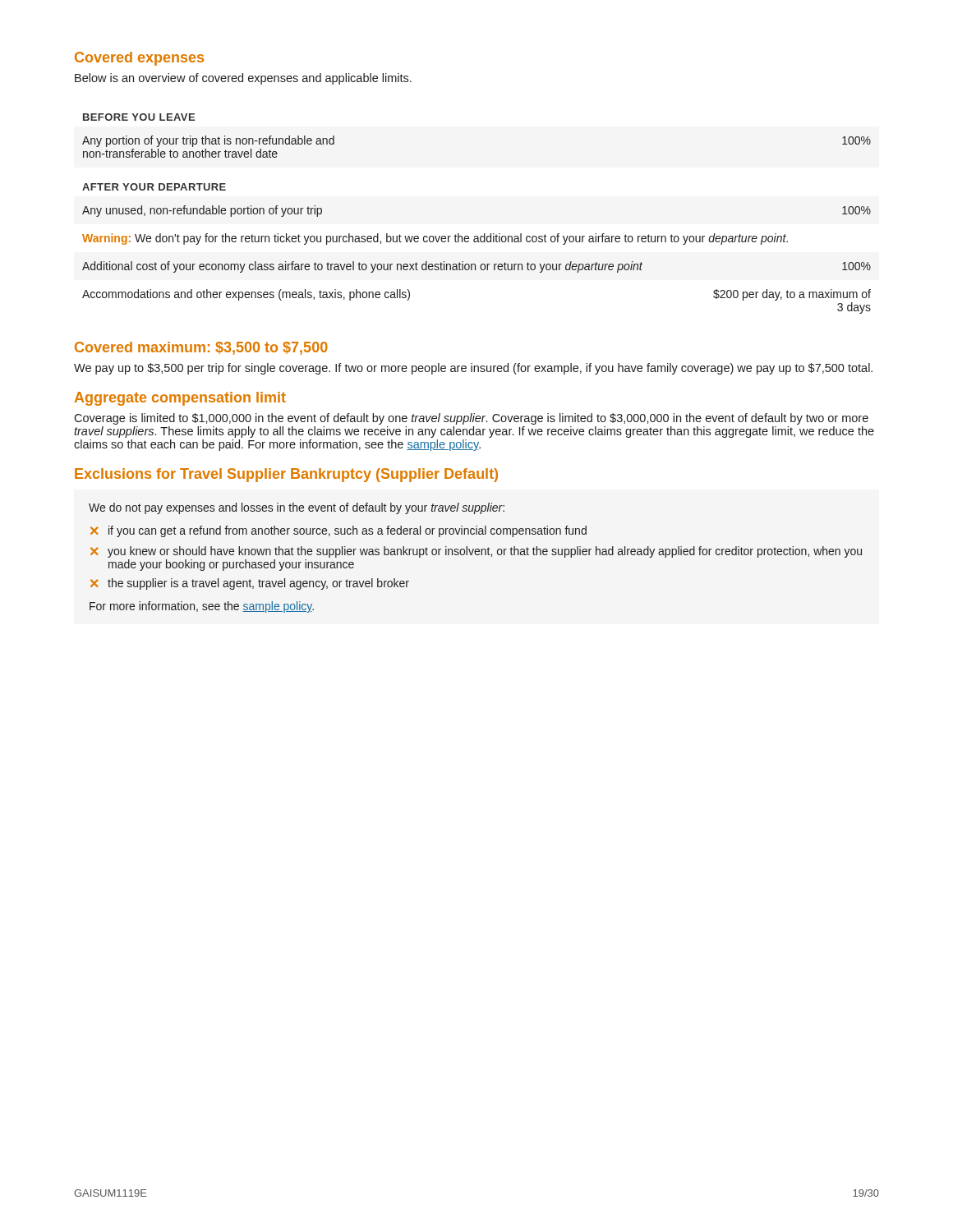Locate the block of text that opens with "Below is an overview of covered expenses"

(243, 78)
